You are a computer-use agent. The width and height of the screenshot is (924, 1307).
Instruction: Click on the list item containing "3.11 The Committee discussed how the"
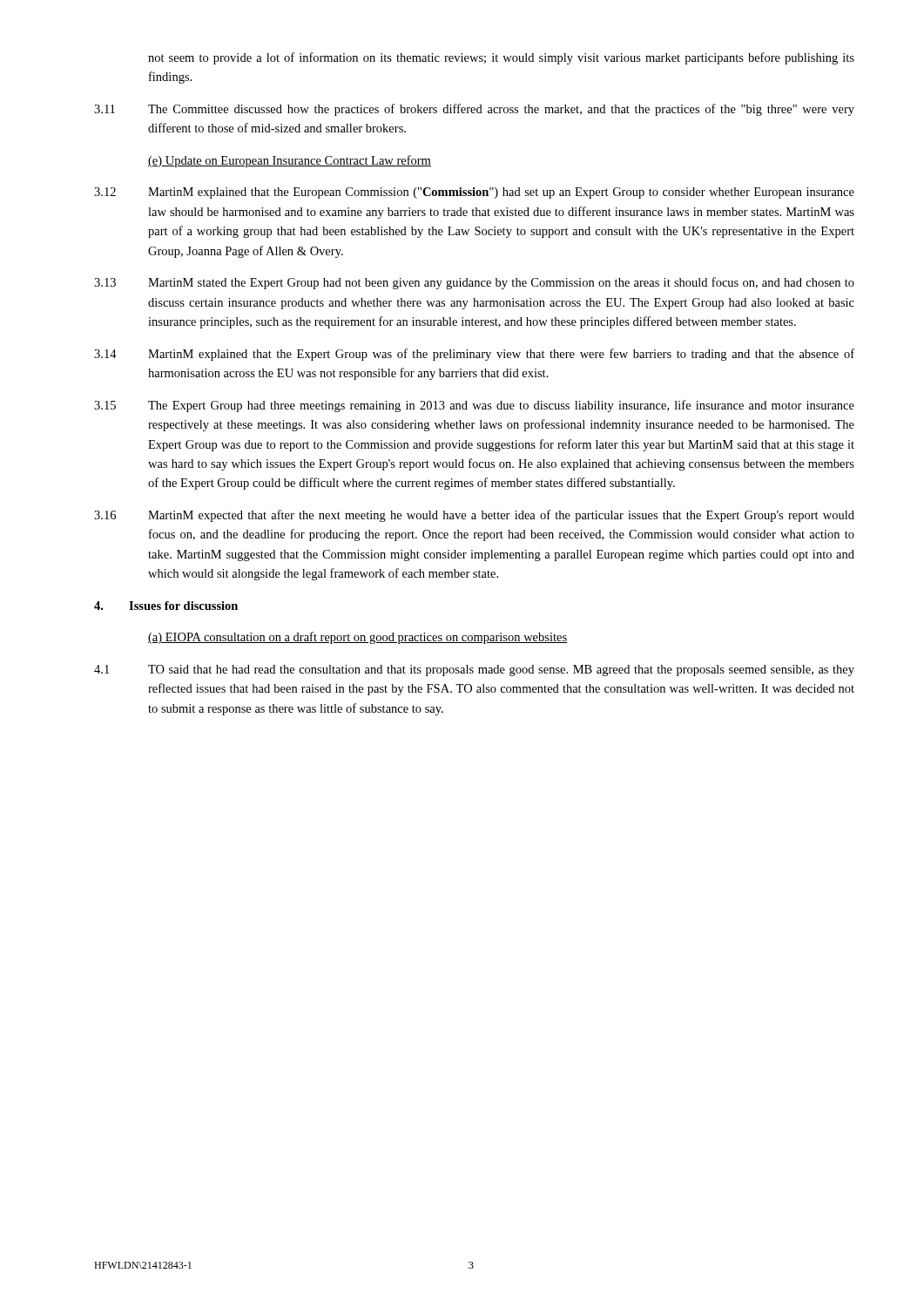tap(474, 119)
